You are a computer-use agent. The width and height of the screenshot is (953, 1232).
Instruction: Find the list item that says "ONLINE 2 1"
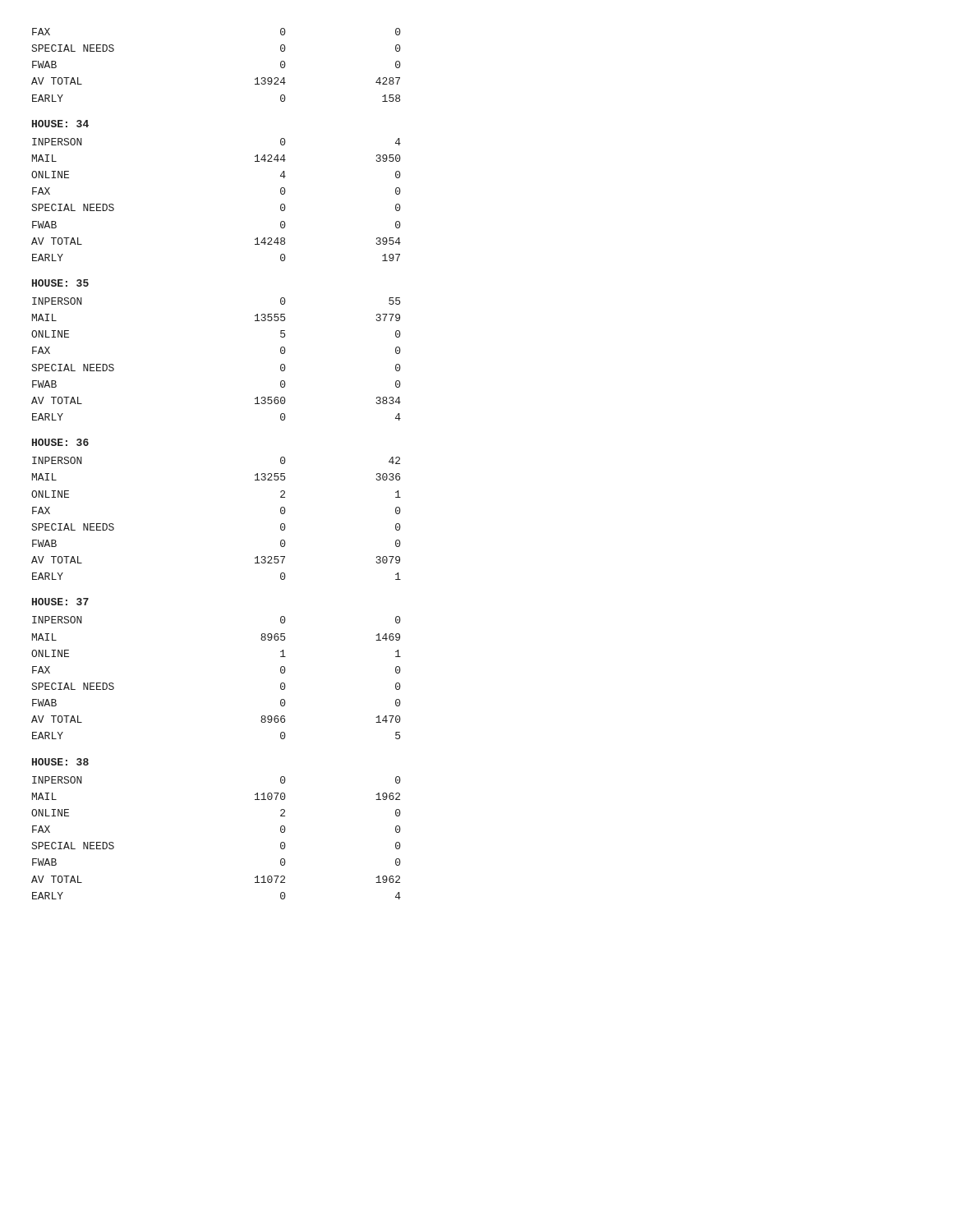point(46,494)
